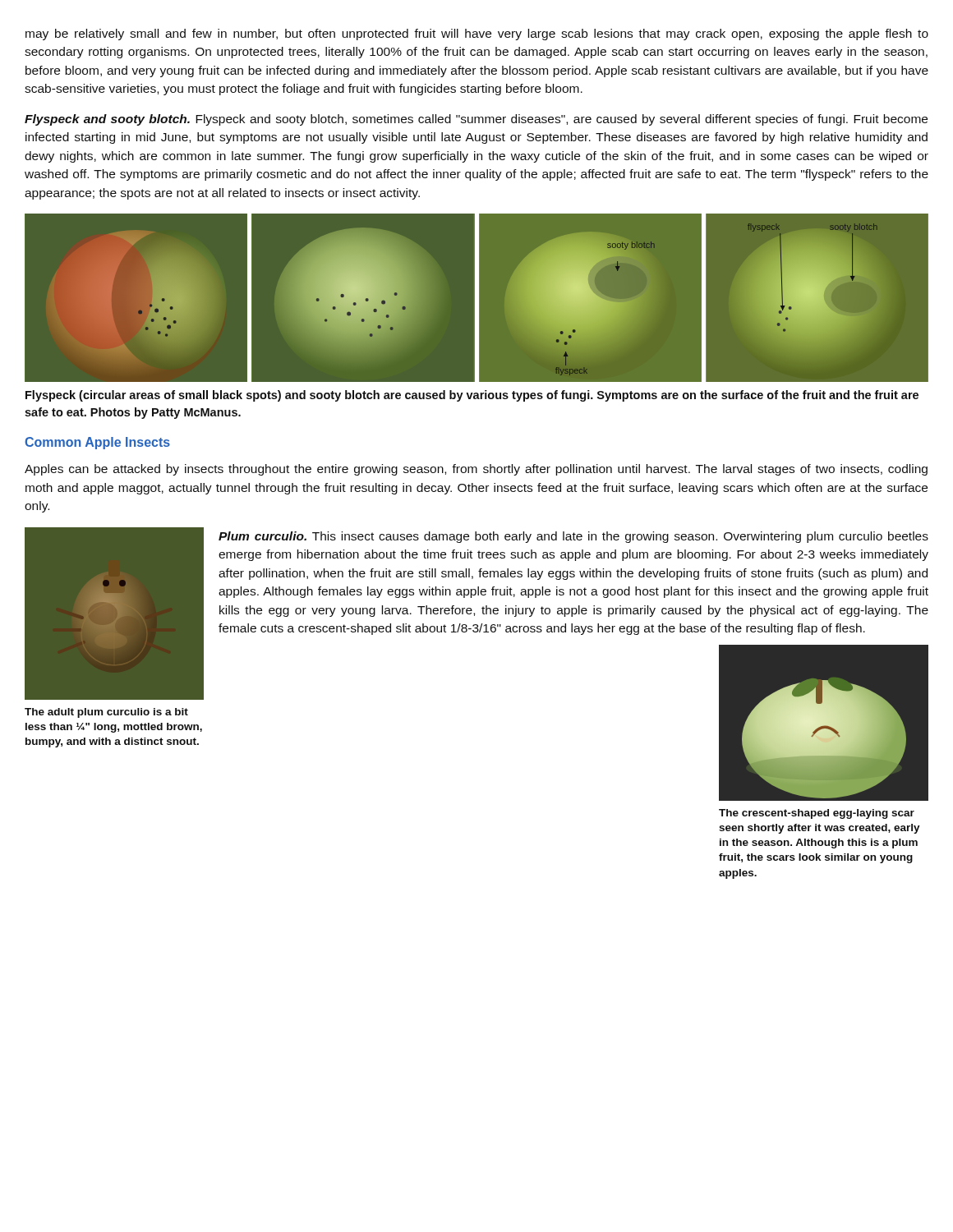Click the passage that begins "Flyspeck and sooty"
The height and width of the screenshot is (1232, 953).
[476, 155]
